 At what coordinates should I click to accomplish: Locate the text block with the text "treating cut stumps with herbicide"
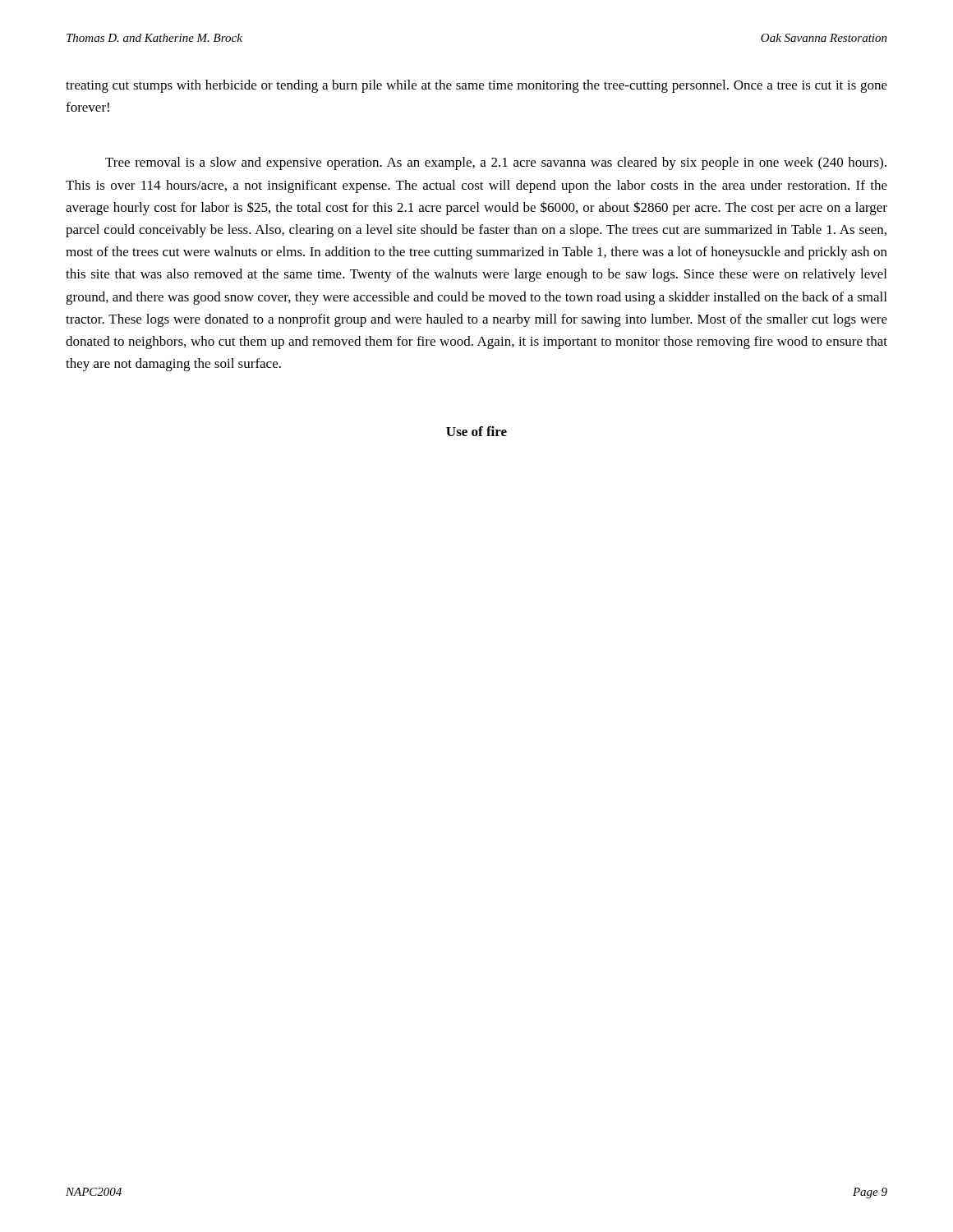pos(476,96)
